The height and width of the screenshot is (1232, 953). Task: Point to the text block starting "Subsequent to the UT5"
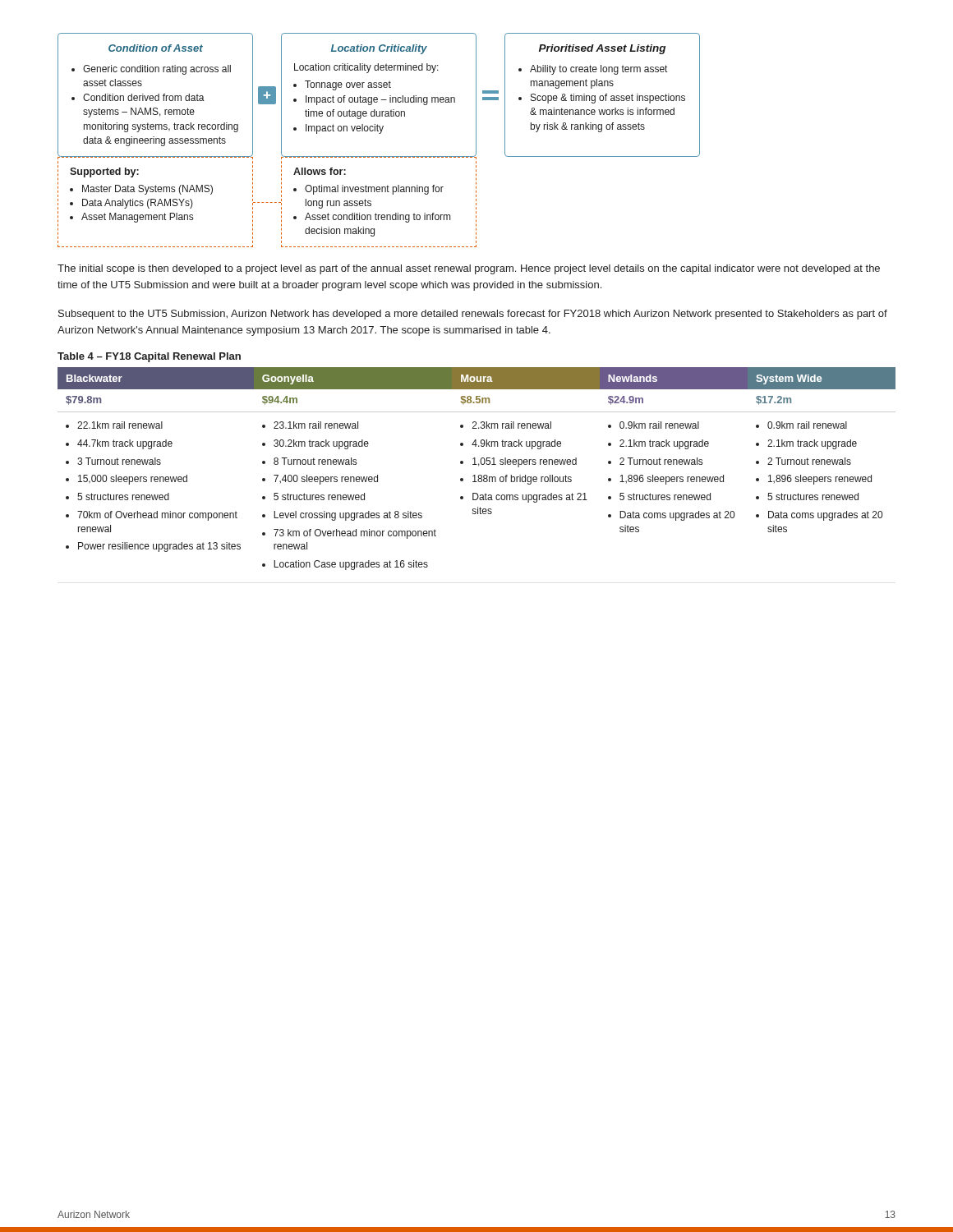(x=472, y=321)
